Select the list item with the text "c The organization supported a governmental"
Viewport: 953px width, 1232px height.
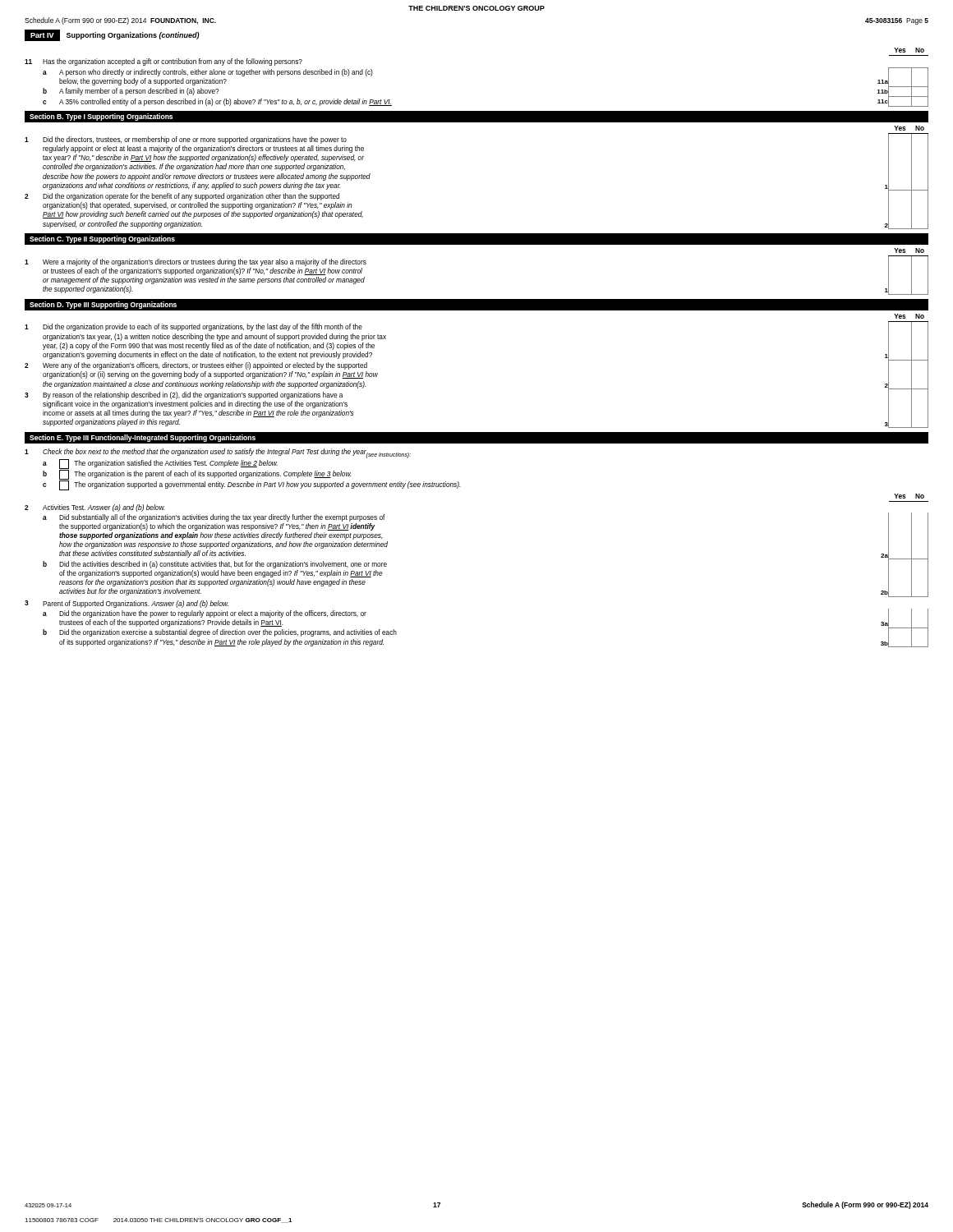pyautogui.click(x=252, y=485)
